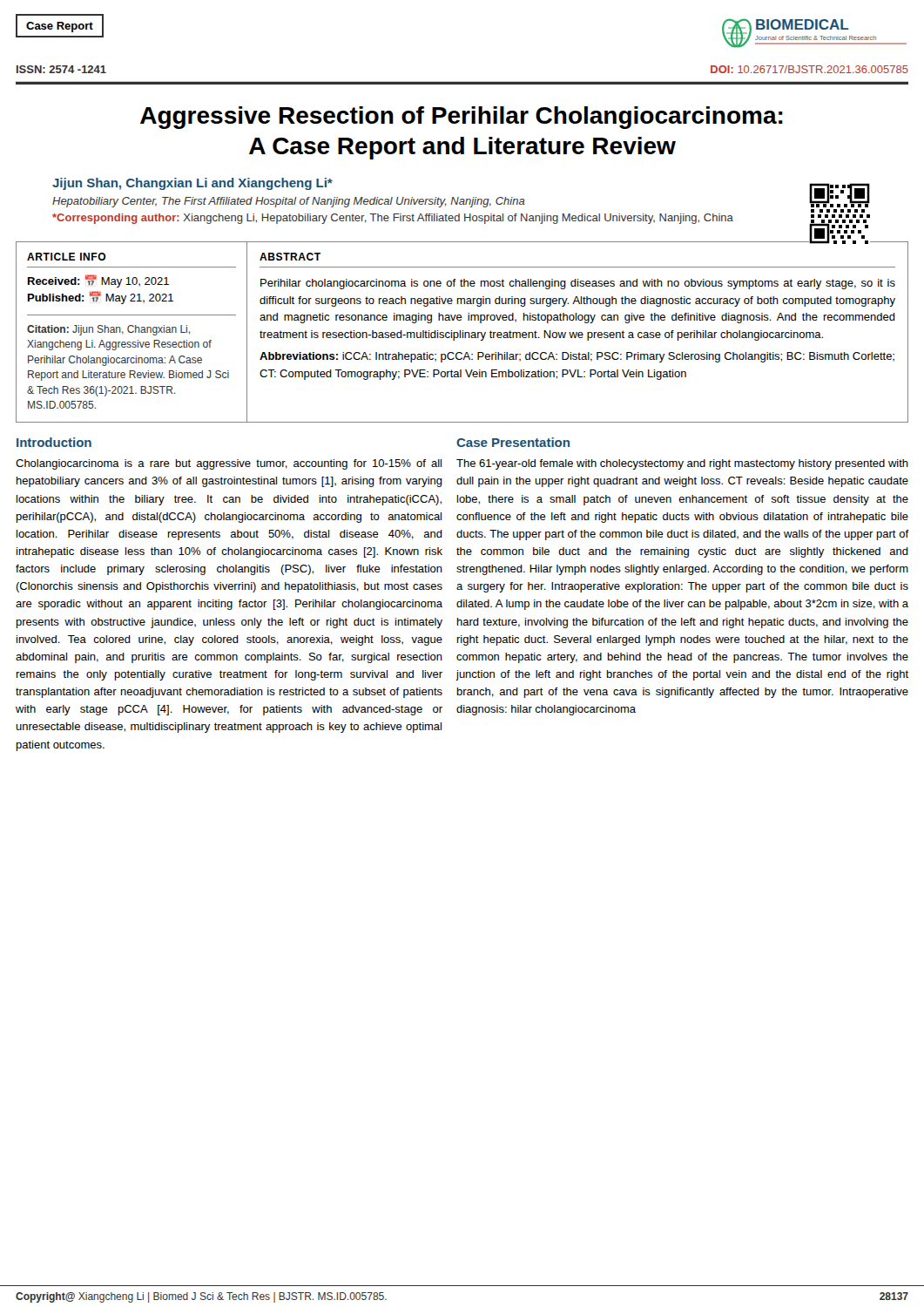Navigate to the text starting "Perihilar cholangiocarcinoma is one of the most"

(577, 308)
